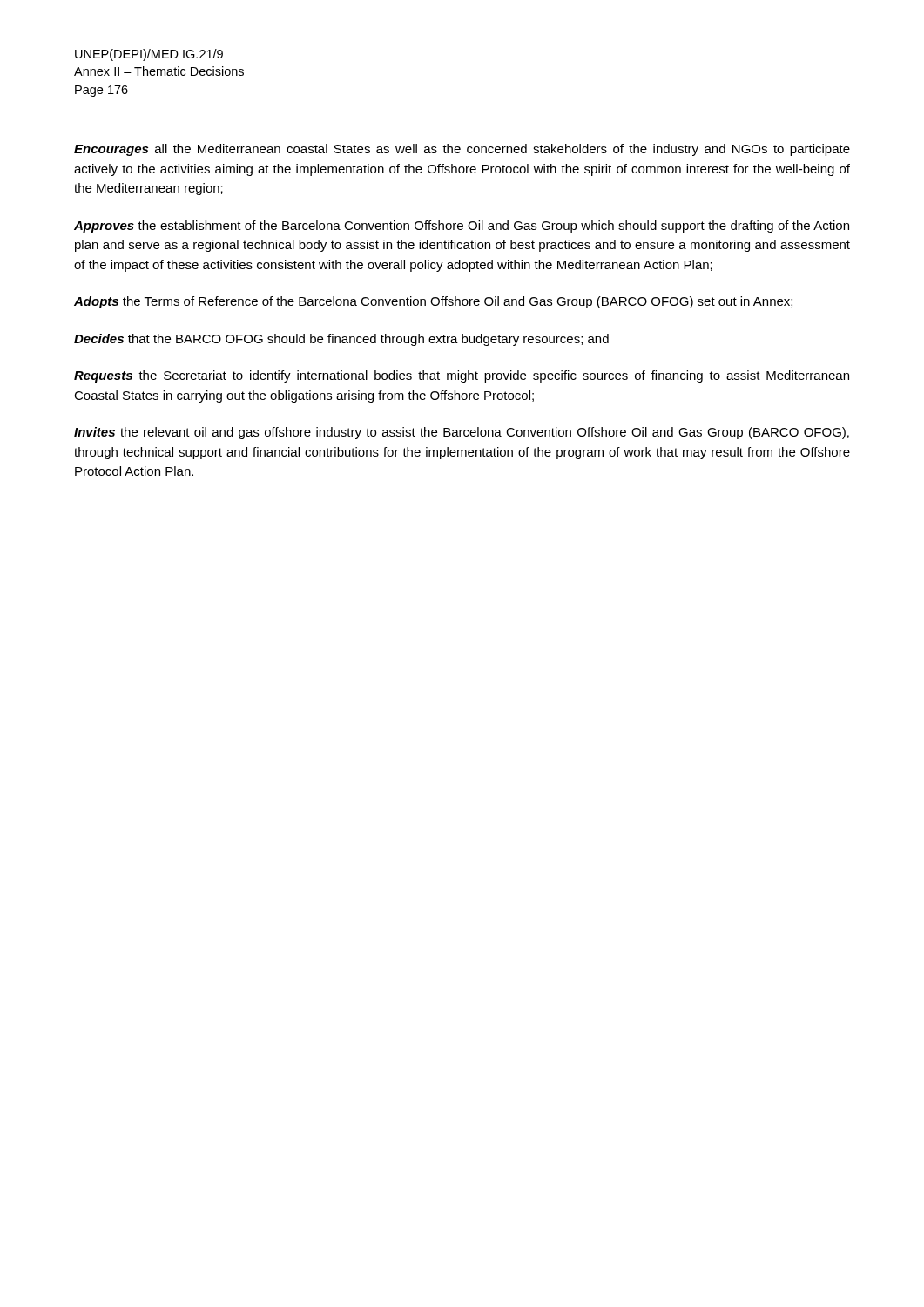Image resolution: width=924 pixels, height=1307 pixels.
Task: Locate the text block with the text "Invites the relevant oil and gas"
Action: (462, 451)
